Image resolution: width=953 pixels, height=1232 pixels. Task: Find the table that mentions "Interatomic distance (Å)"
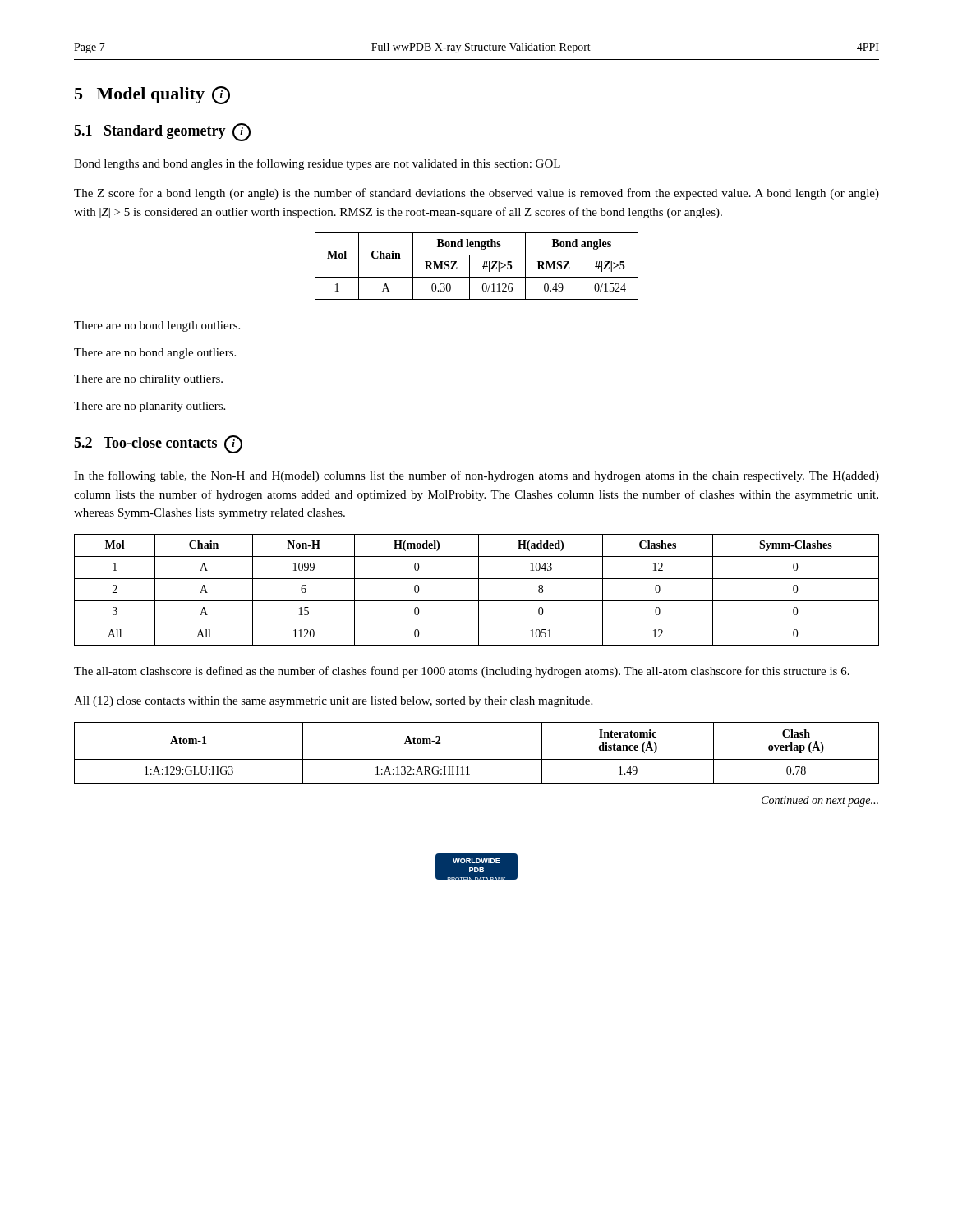pos(476,753)
